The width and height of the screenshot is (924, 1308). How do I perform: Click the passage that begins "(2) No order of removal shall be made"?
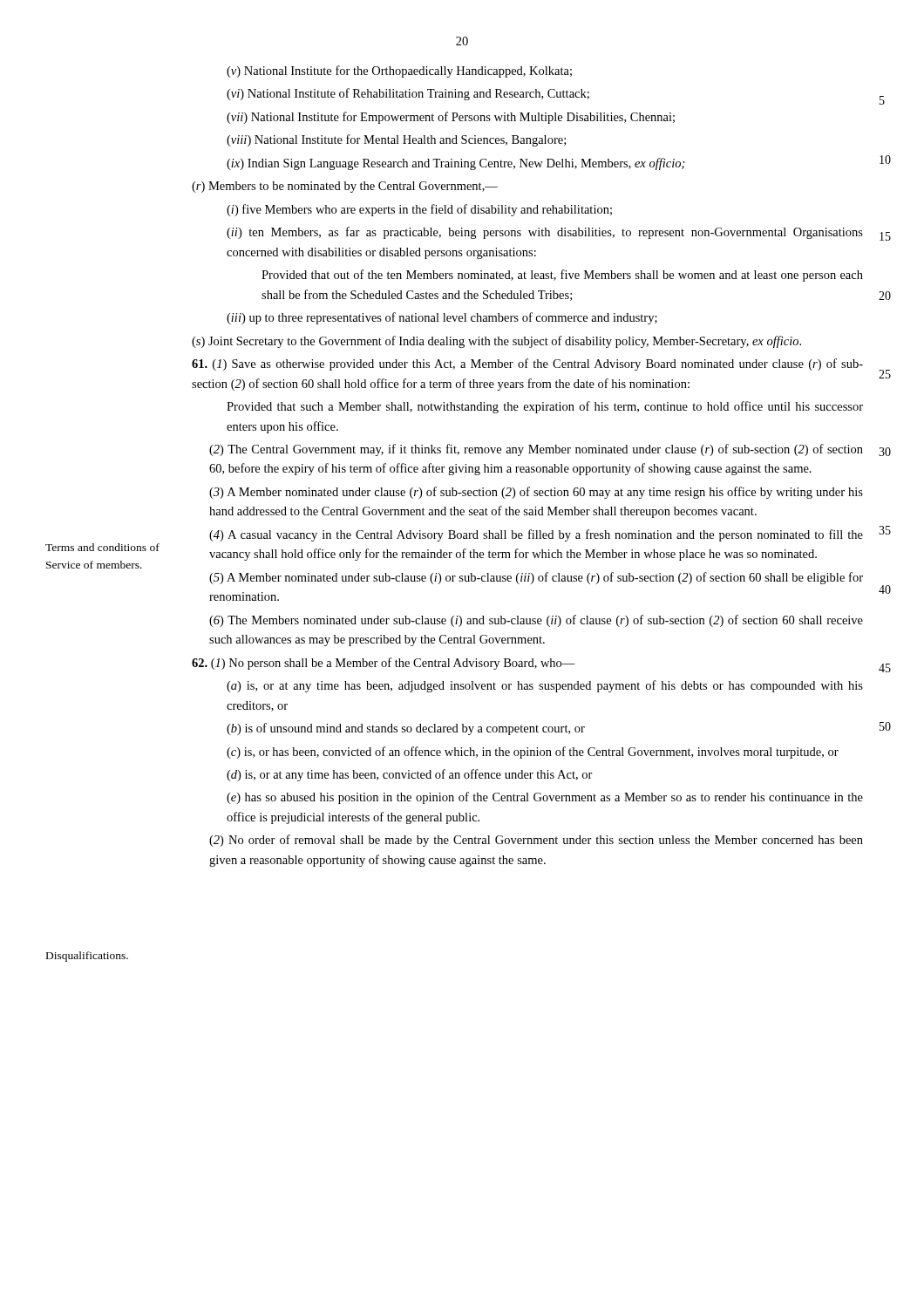point(536,850)
